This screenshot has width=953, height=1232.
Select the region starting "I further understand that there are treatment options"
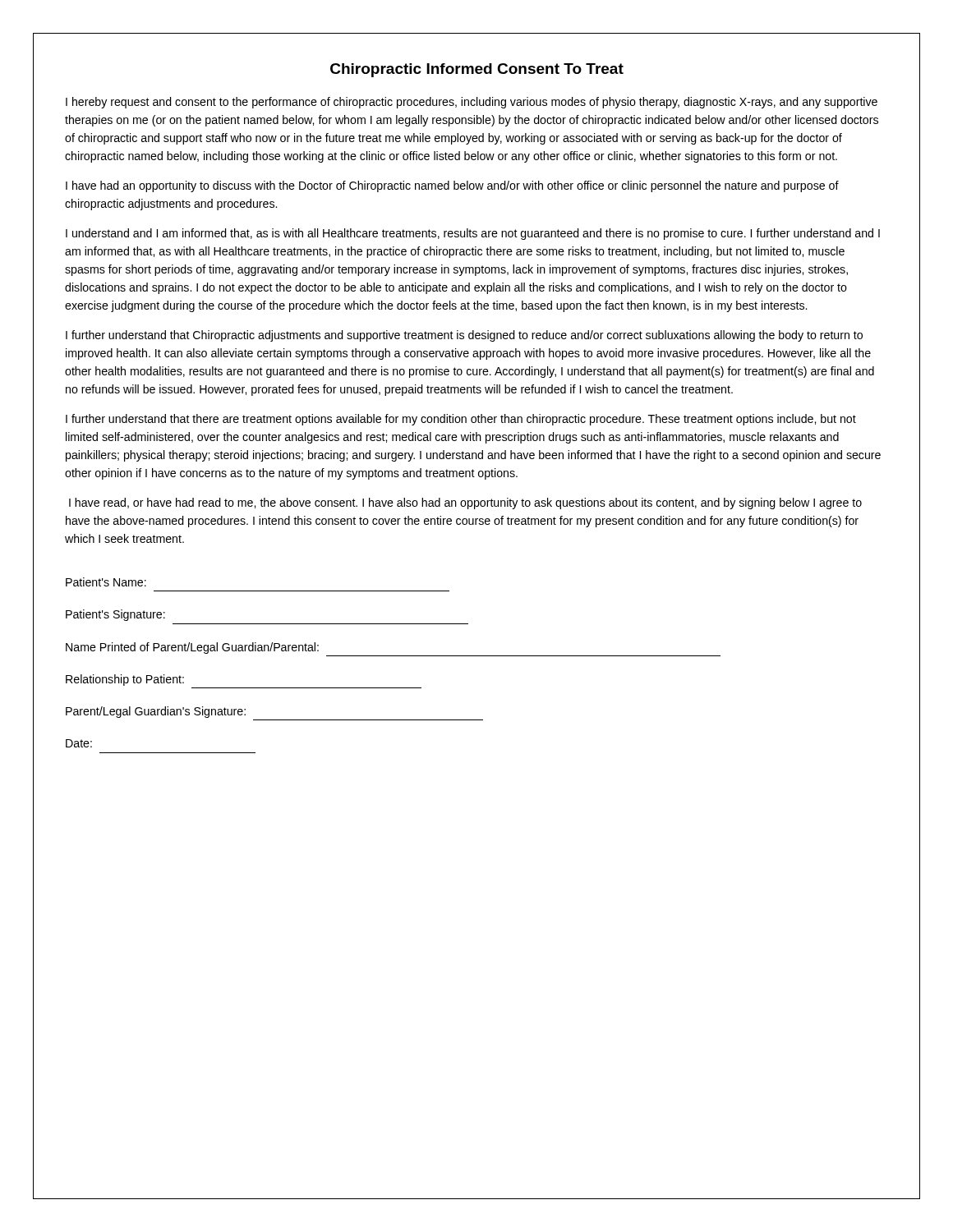pyautogui.click(x=473, y=446)
